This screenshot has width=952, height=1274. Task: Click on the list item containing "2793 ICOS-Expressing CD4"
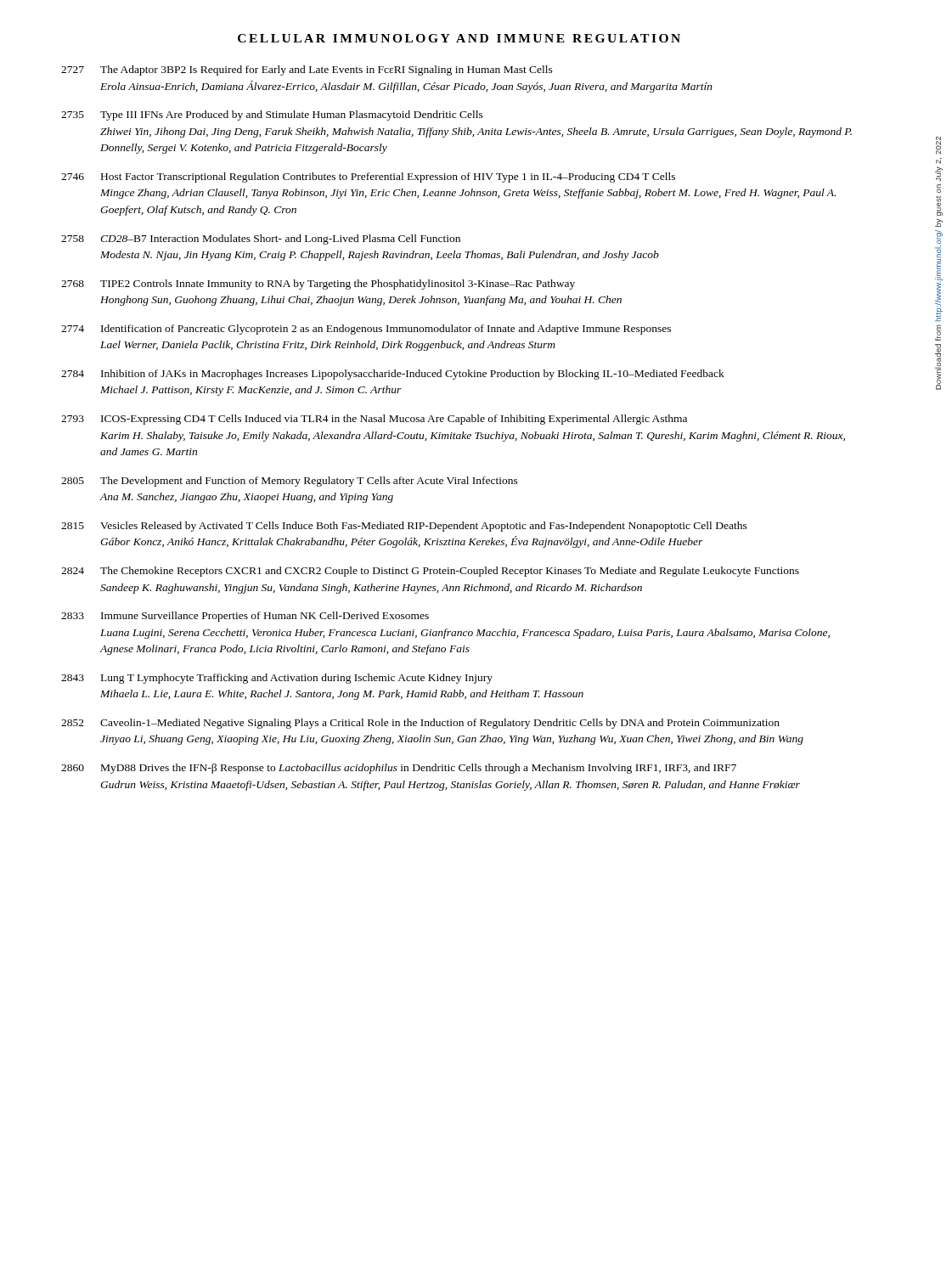point(460,435)
